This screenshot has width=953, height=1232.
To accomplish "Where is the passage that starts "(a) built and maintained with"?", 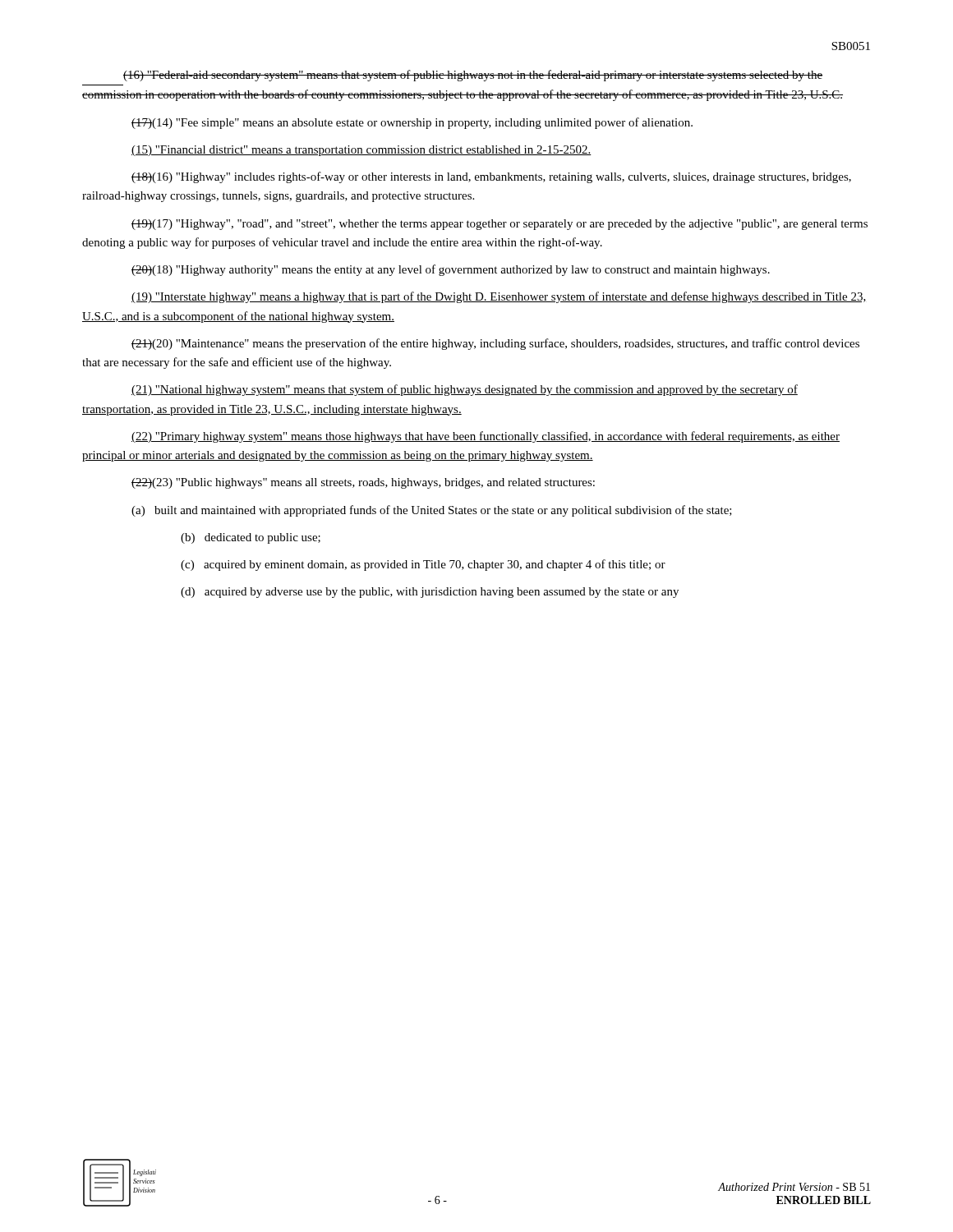I will coord(432,510).
